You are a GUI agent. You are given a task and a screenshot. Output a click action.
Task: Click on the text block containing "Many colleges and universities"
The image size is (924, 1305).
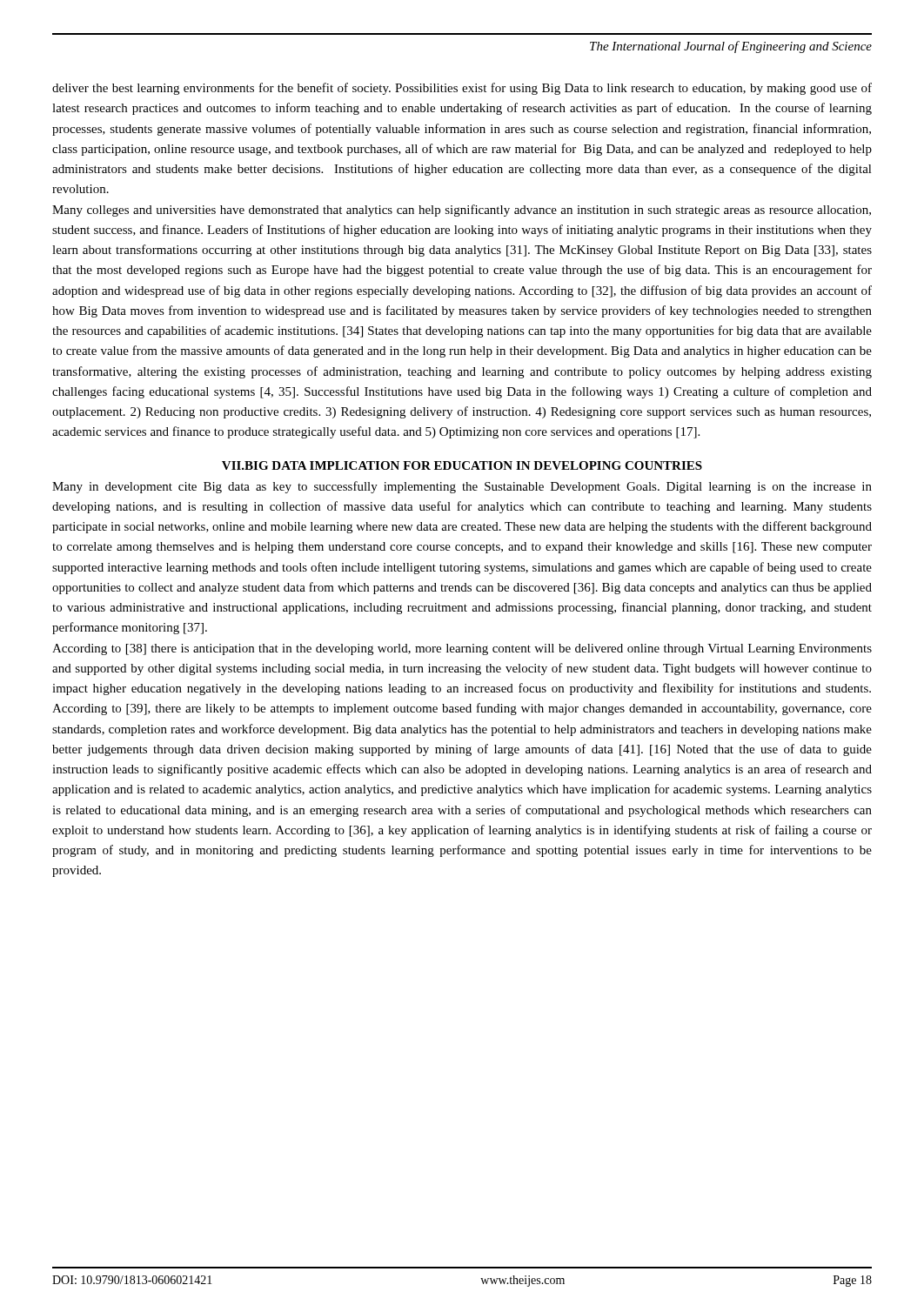click(x=462, y=321)
